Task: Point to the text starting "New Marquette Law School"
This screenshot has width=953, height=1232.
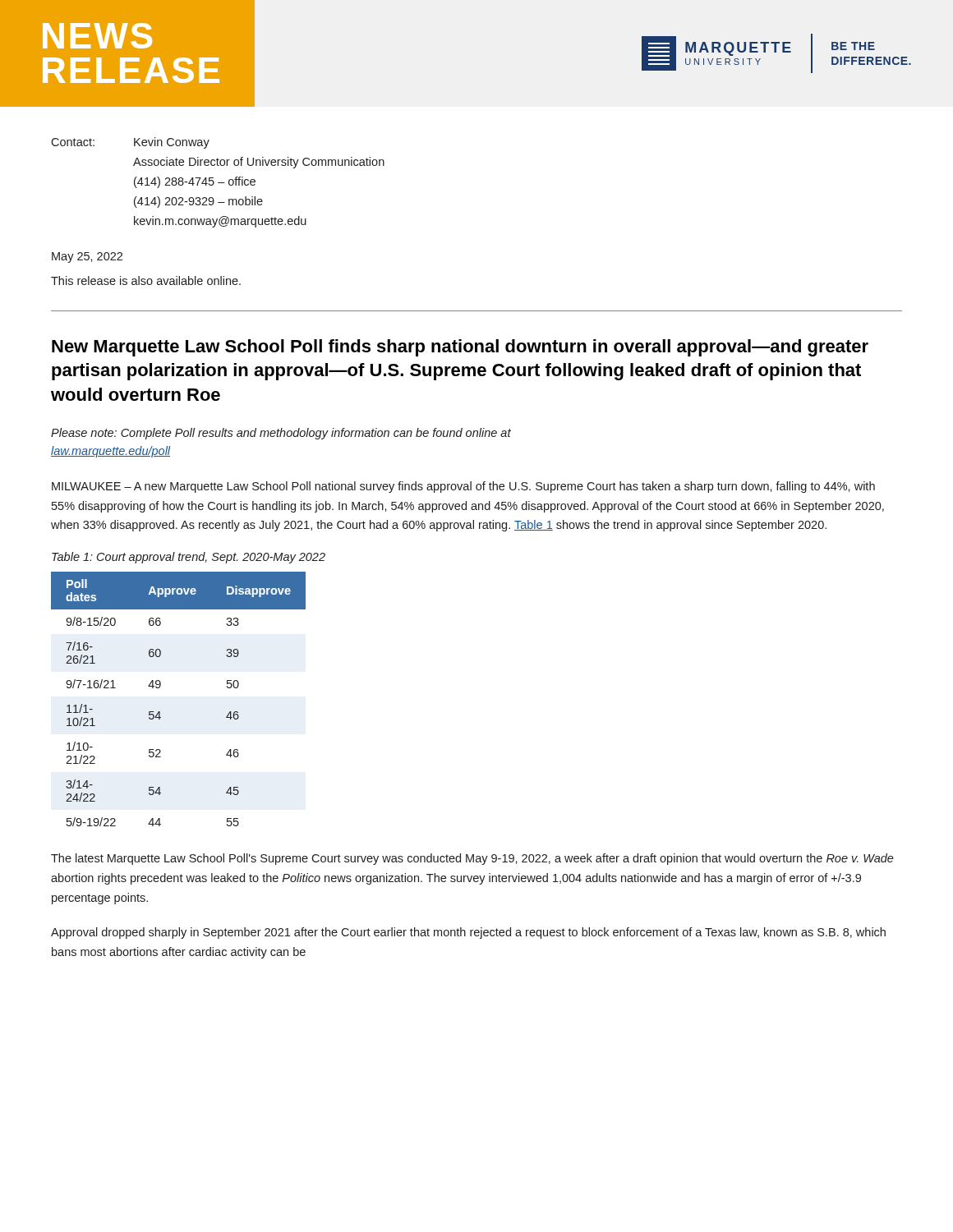Action: click(x=460, y=370)
